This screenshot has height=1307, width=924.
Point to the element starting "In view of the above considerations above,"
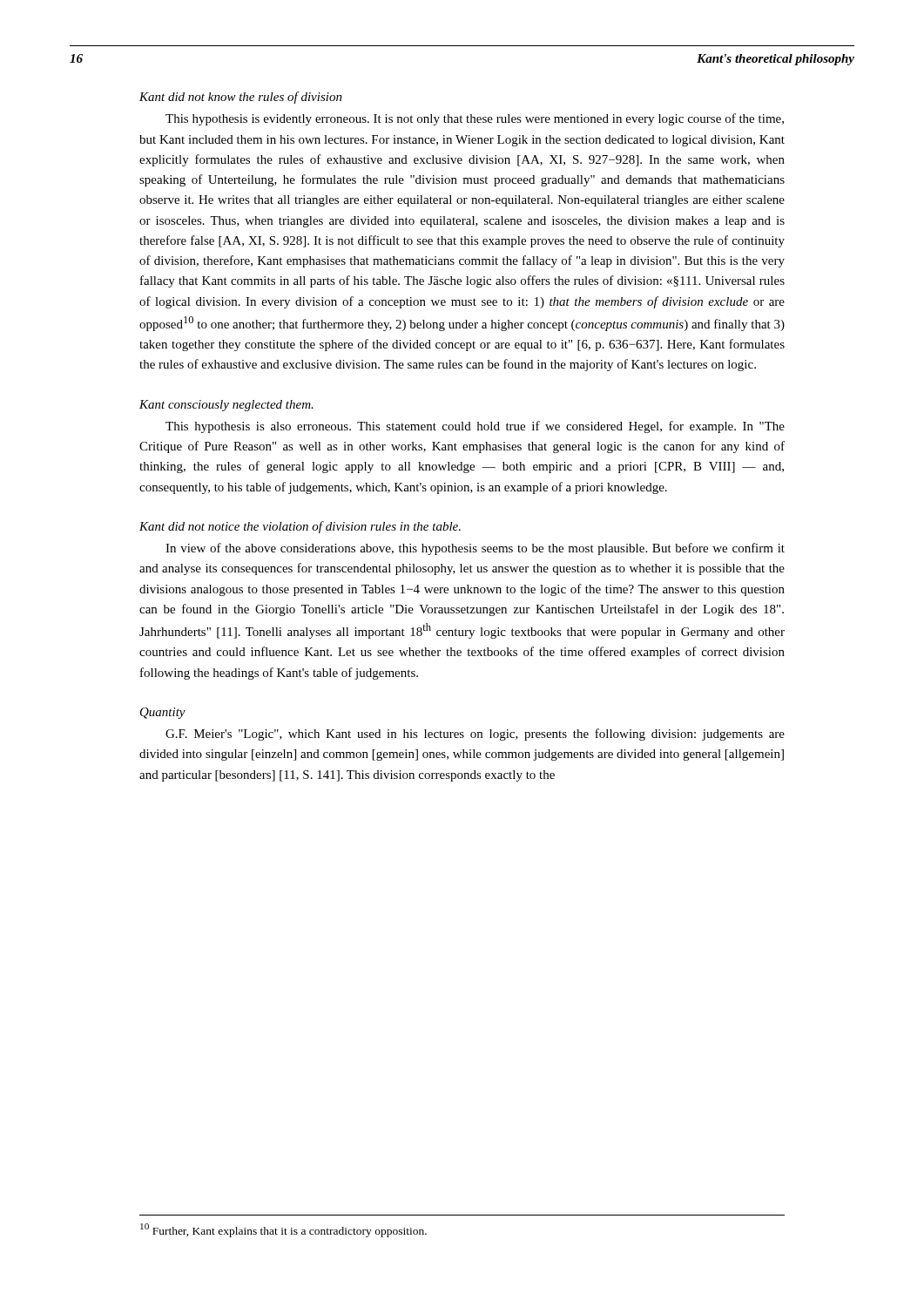pyautogui.click(x=462, y=611)
